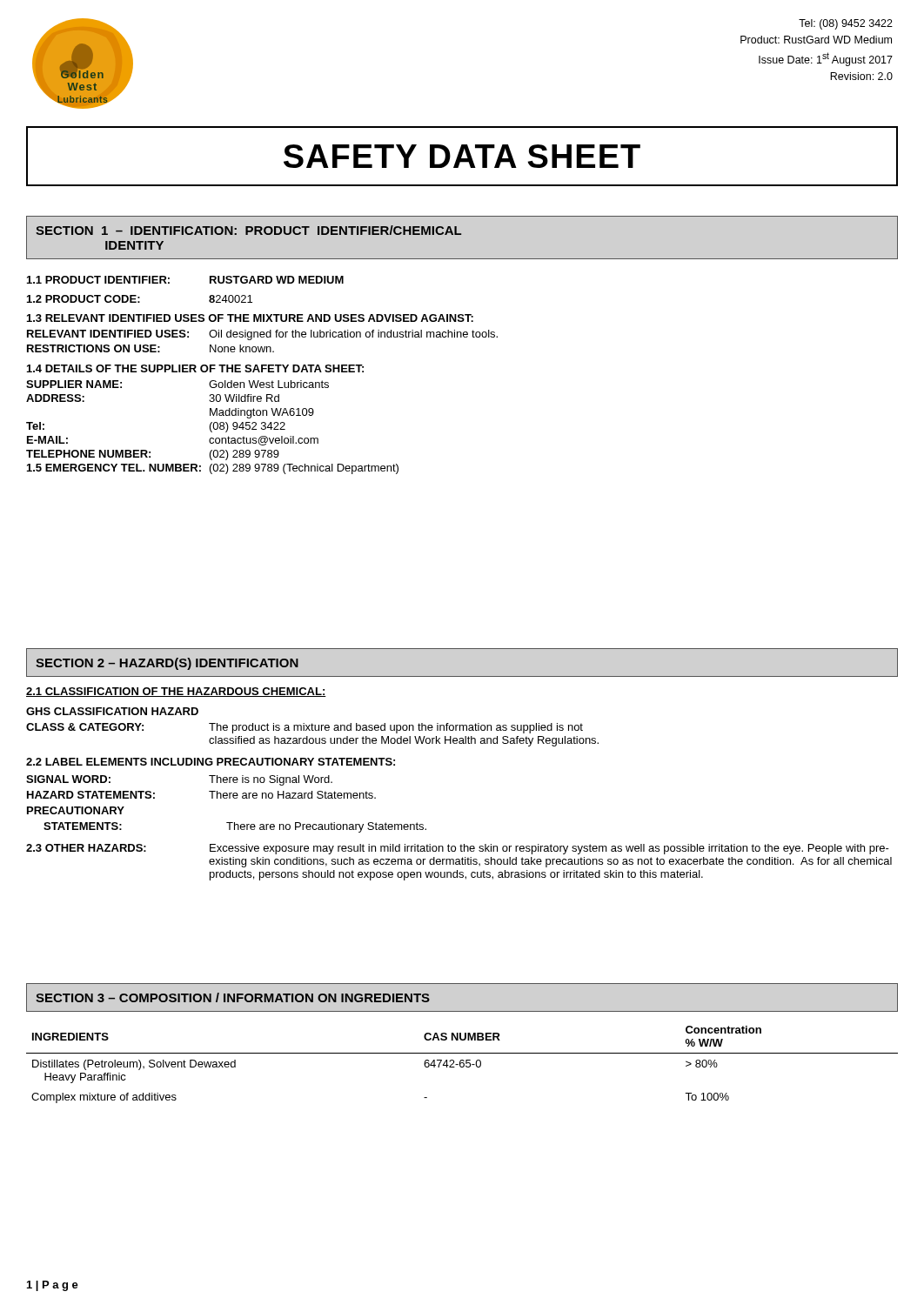Navigate to the passage starting "2 PRODUCT CODE: 8240021"

(x=139, y=299)
